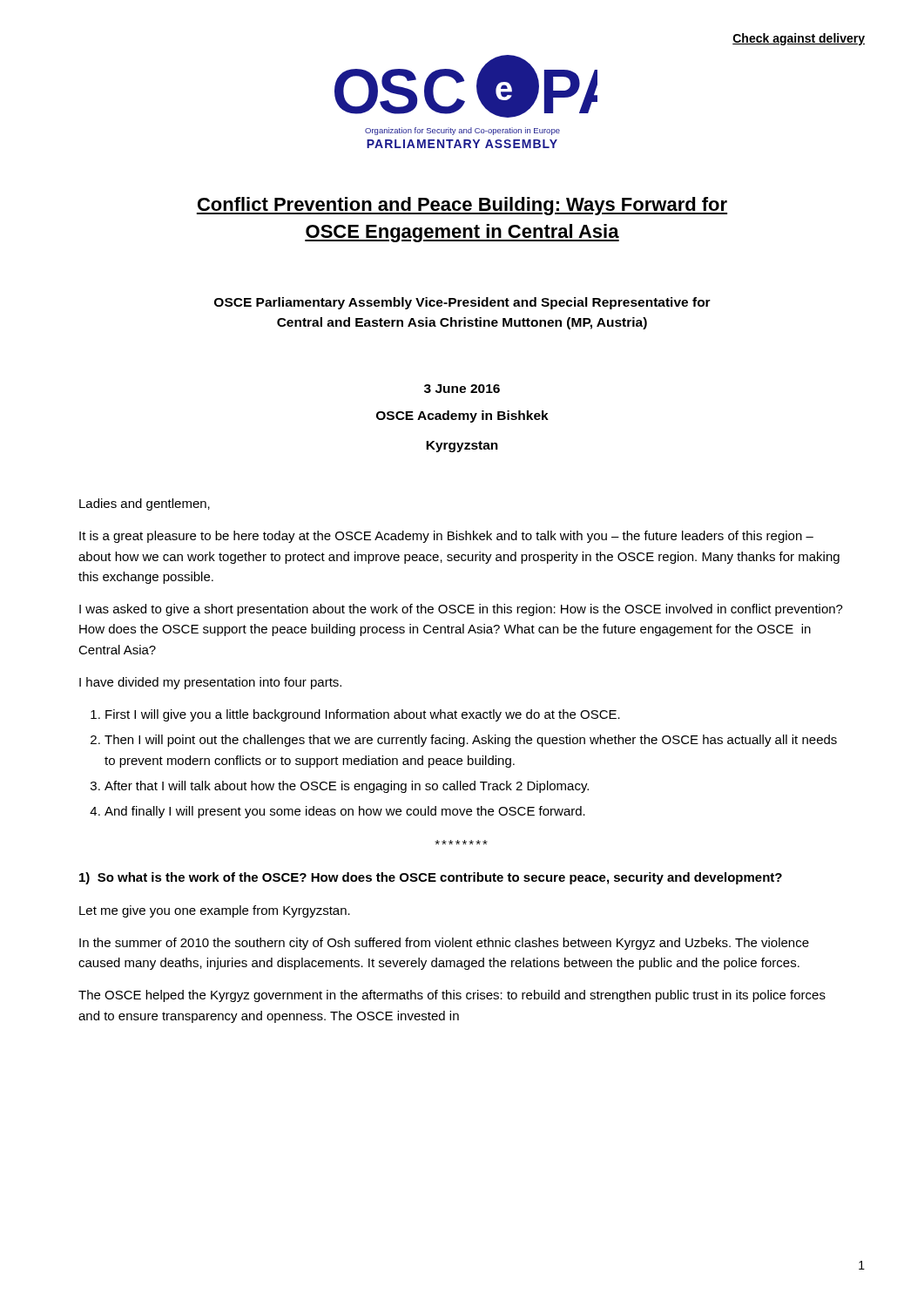This screenshot has height=1307, width=924.
Task: Point to the region starting "Then I will"
Action: (x=471, y=750)
